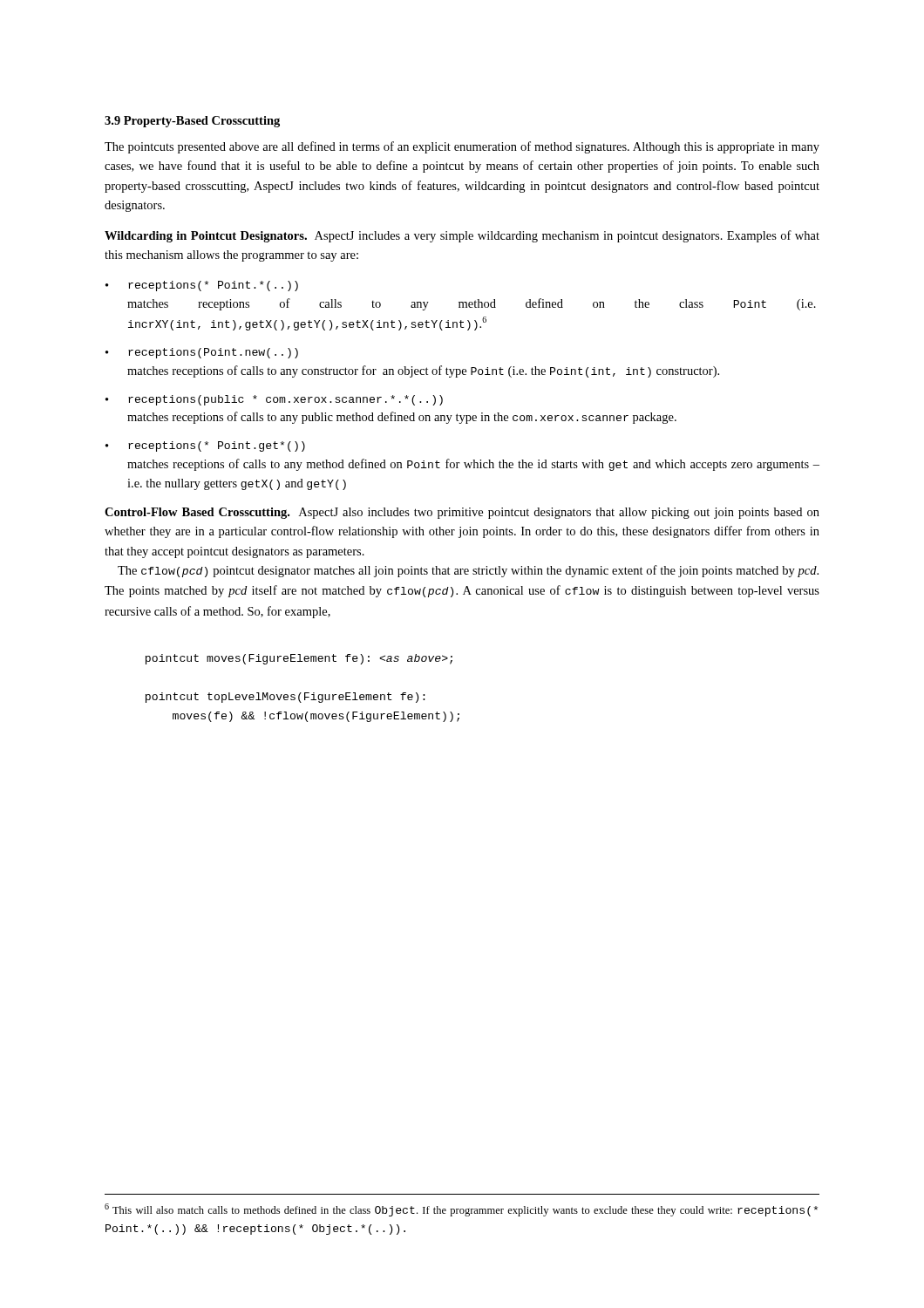
Task: Navigate to the passage starting "• receptions(public * com.xerox.scanner.*.*(..)) matches receptions"
Action: tap(462, 408)
